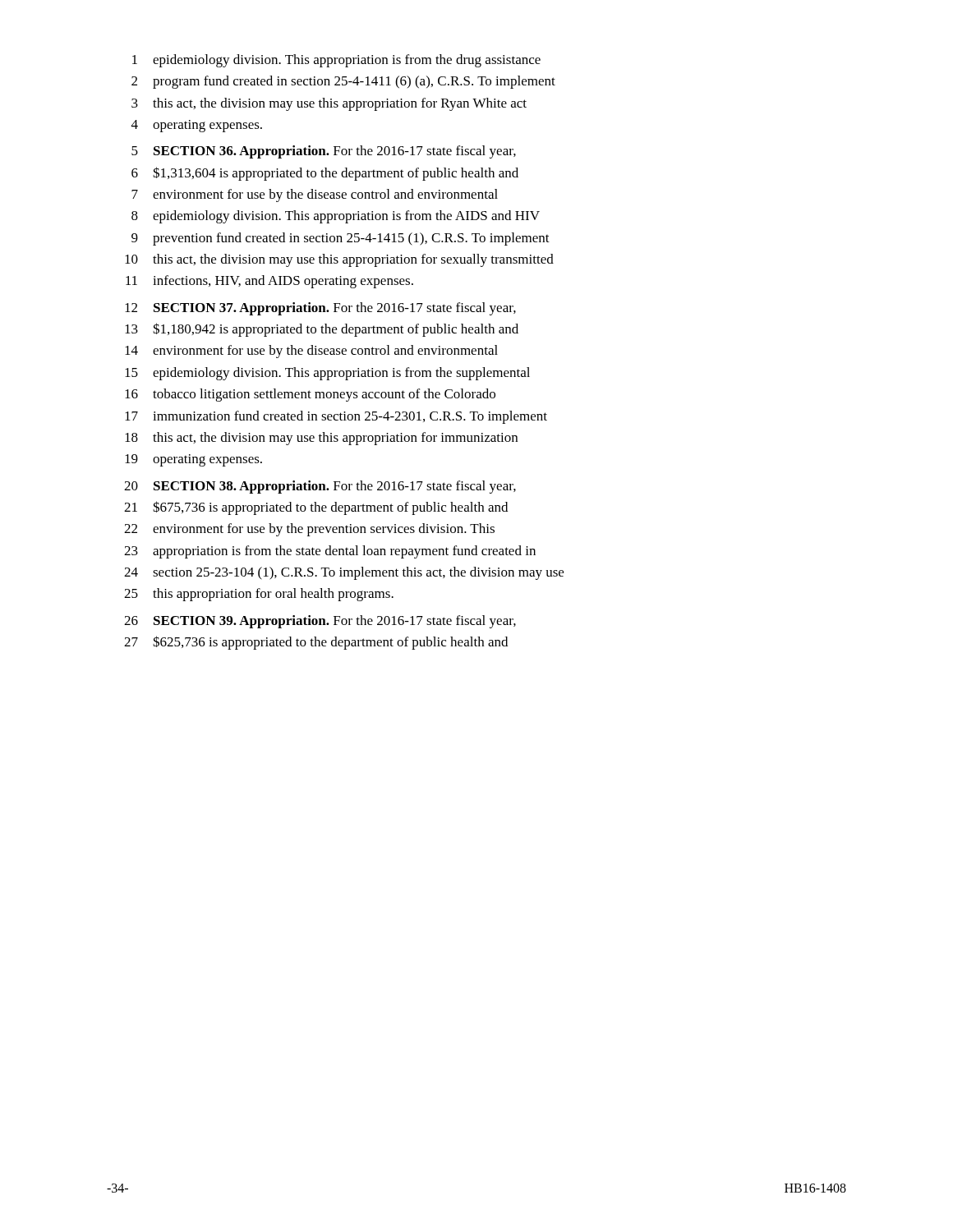
Task: Where is the passage that starts "18 this act, the"?
Action: pos(476,438)
